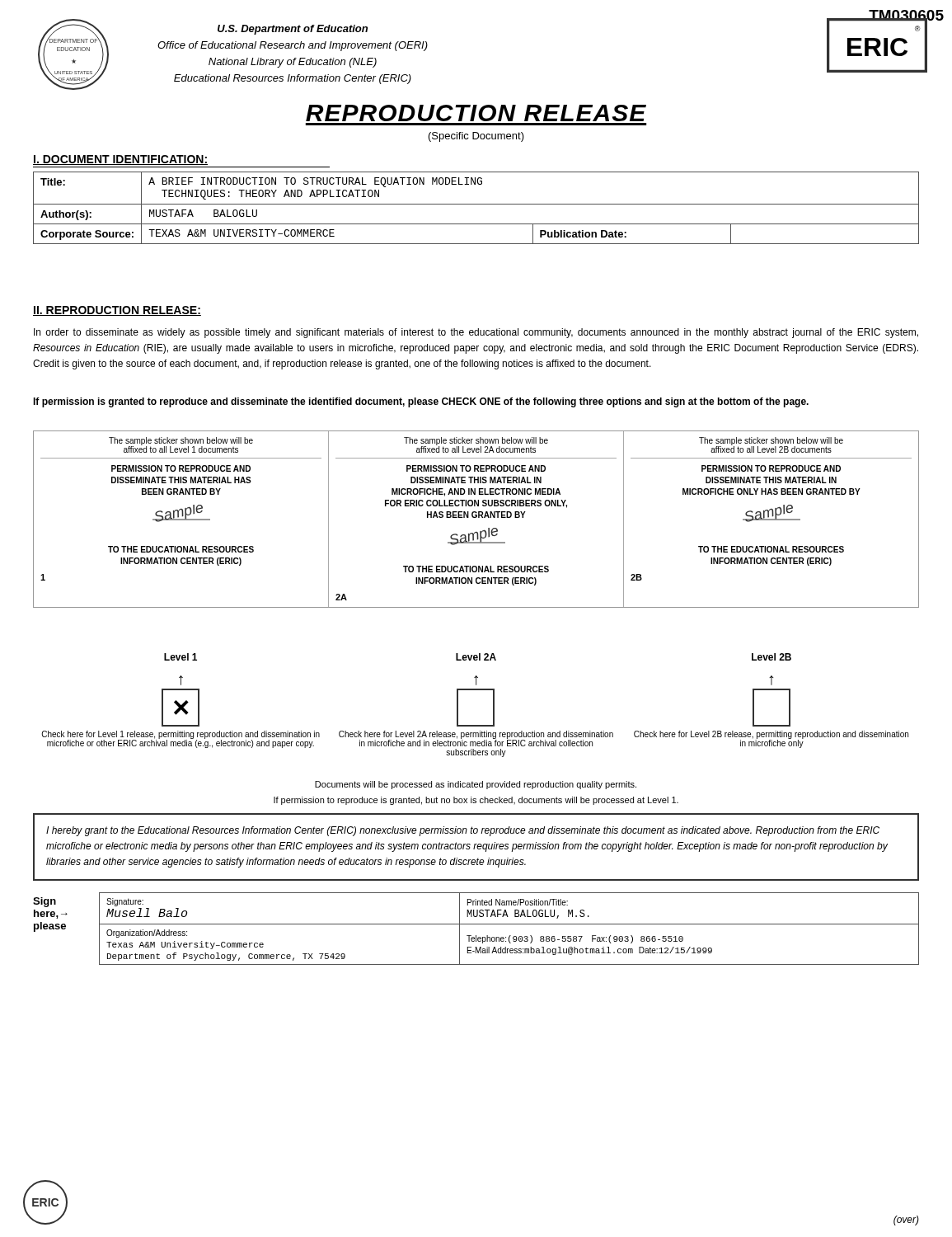Click on the passage starting "U.S. Department of Education Office of Educational Research"

(x=293, y=53)
